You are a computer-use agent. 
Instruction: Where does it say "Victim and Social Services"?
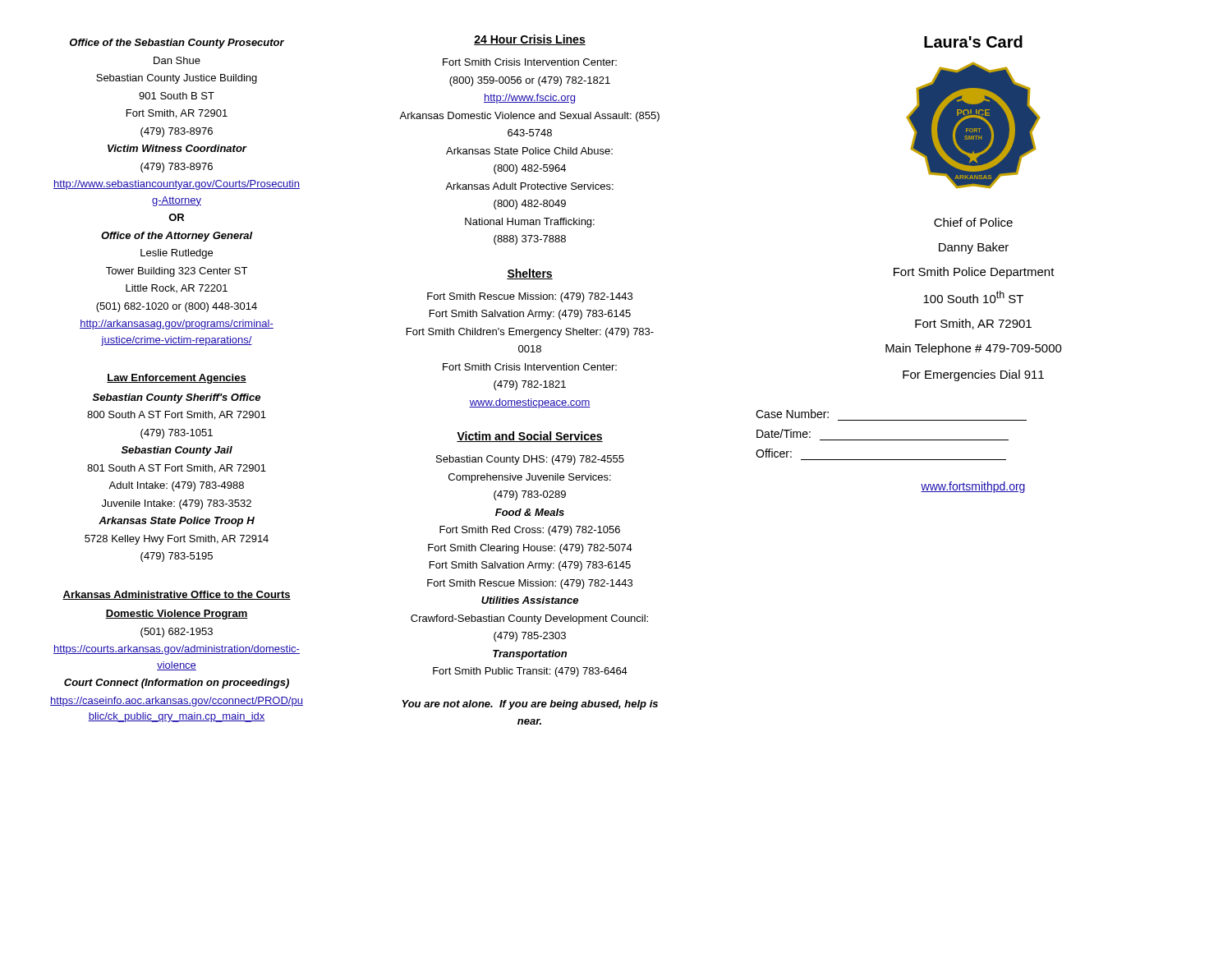(x=530, y=436)
